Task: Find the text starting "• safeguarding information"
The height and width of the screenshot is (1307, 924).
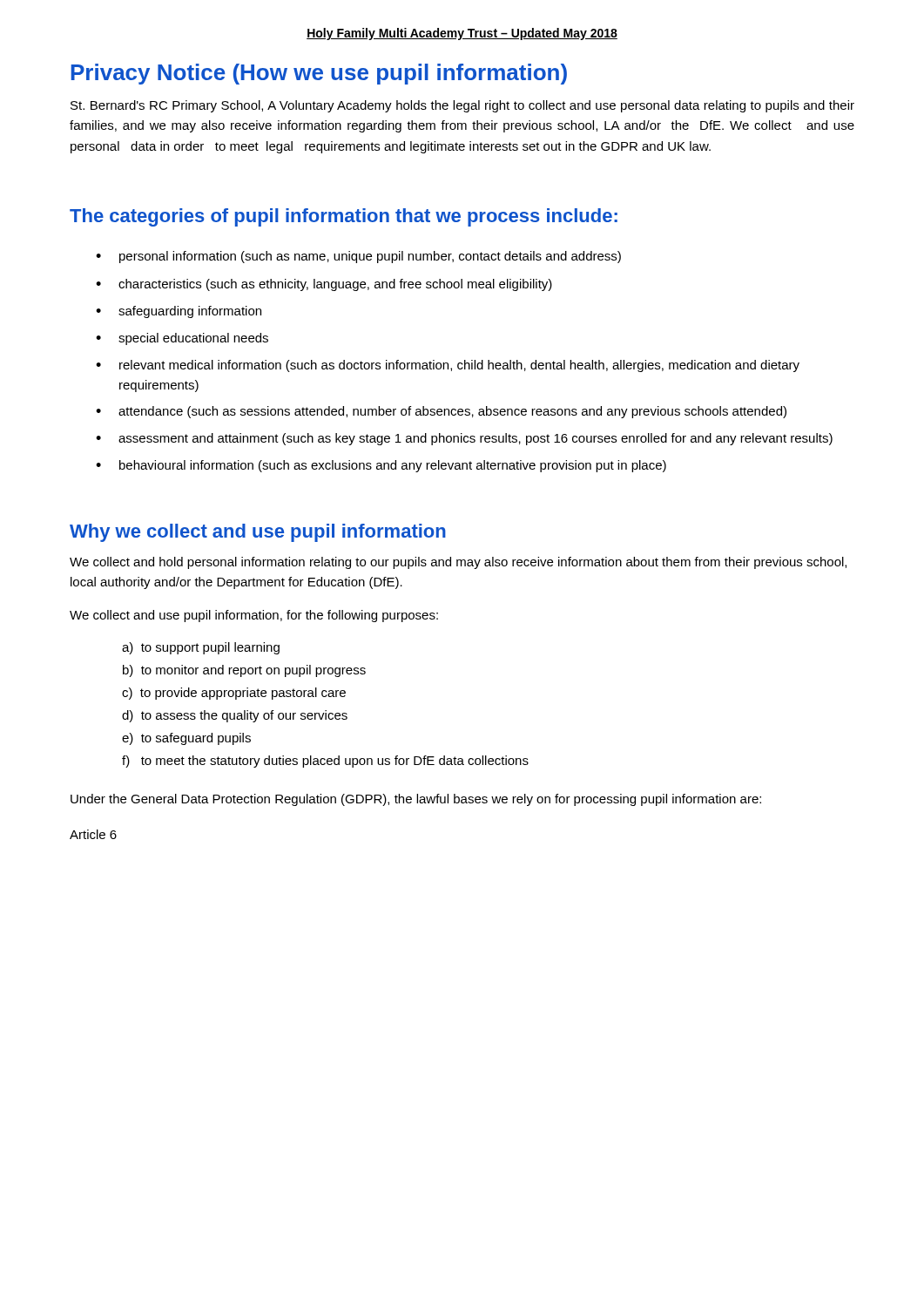Action: tap(179, 312)
